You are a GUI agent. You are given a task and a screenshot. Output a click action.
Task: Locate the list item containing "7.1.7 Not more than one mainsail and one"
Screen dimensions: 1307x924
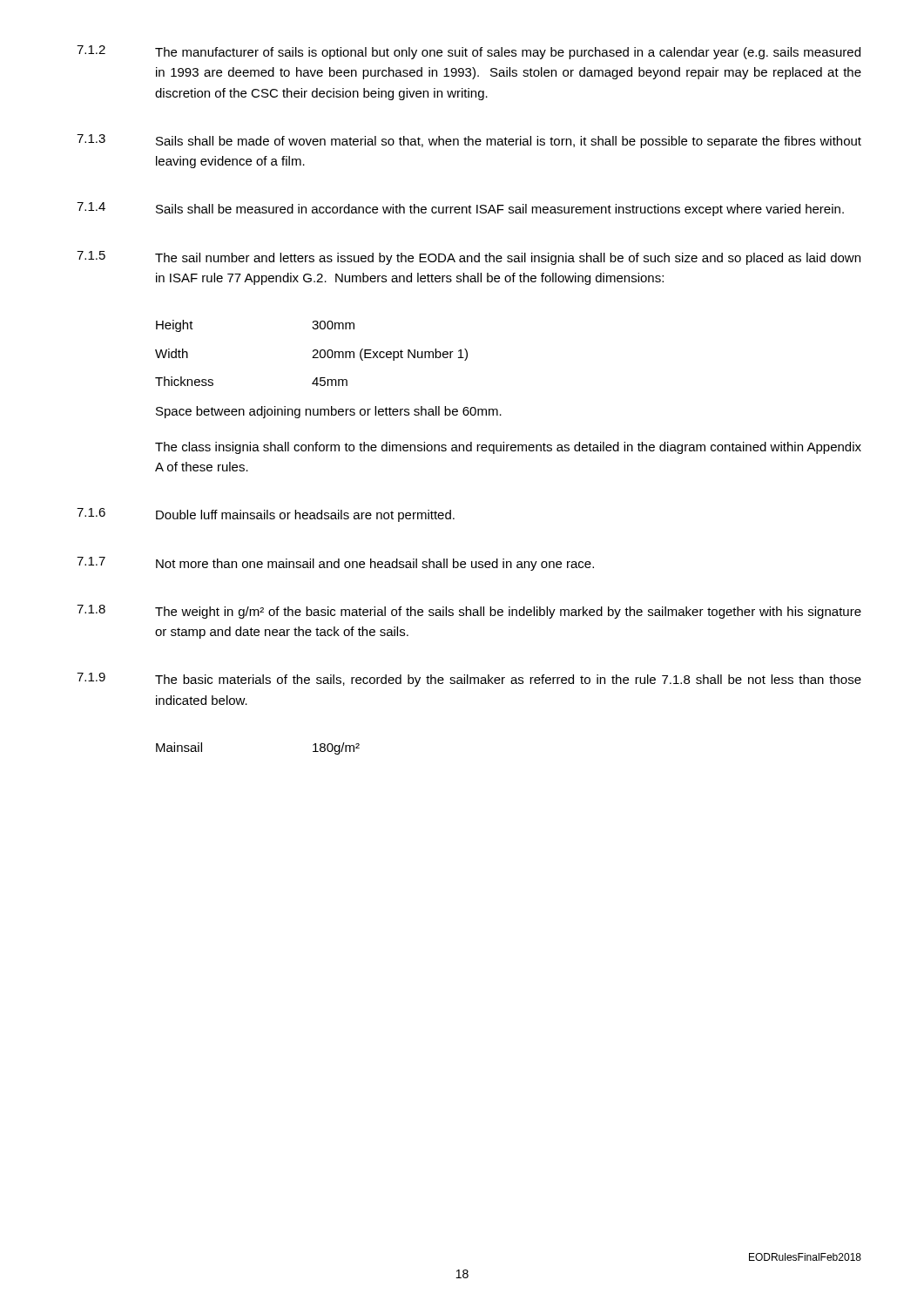469,563
